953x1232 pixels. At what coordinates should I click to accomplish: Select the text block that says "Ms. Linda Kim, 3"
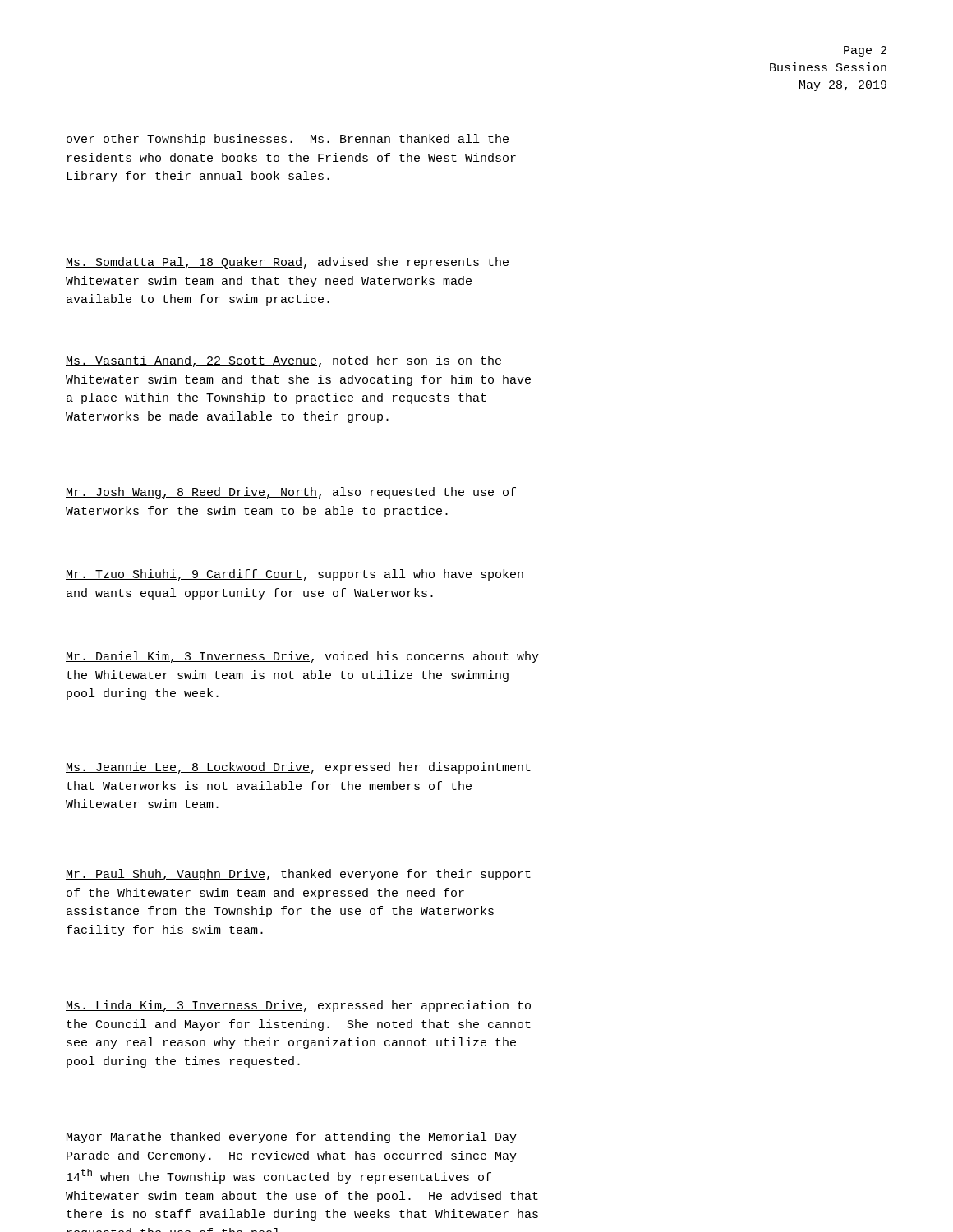coord(299,1034)
